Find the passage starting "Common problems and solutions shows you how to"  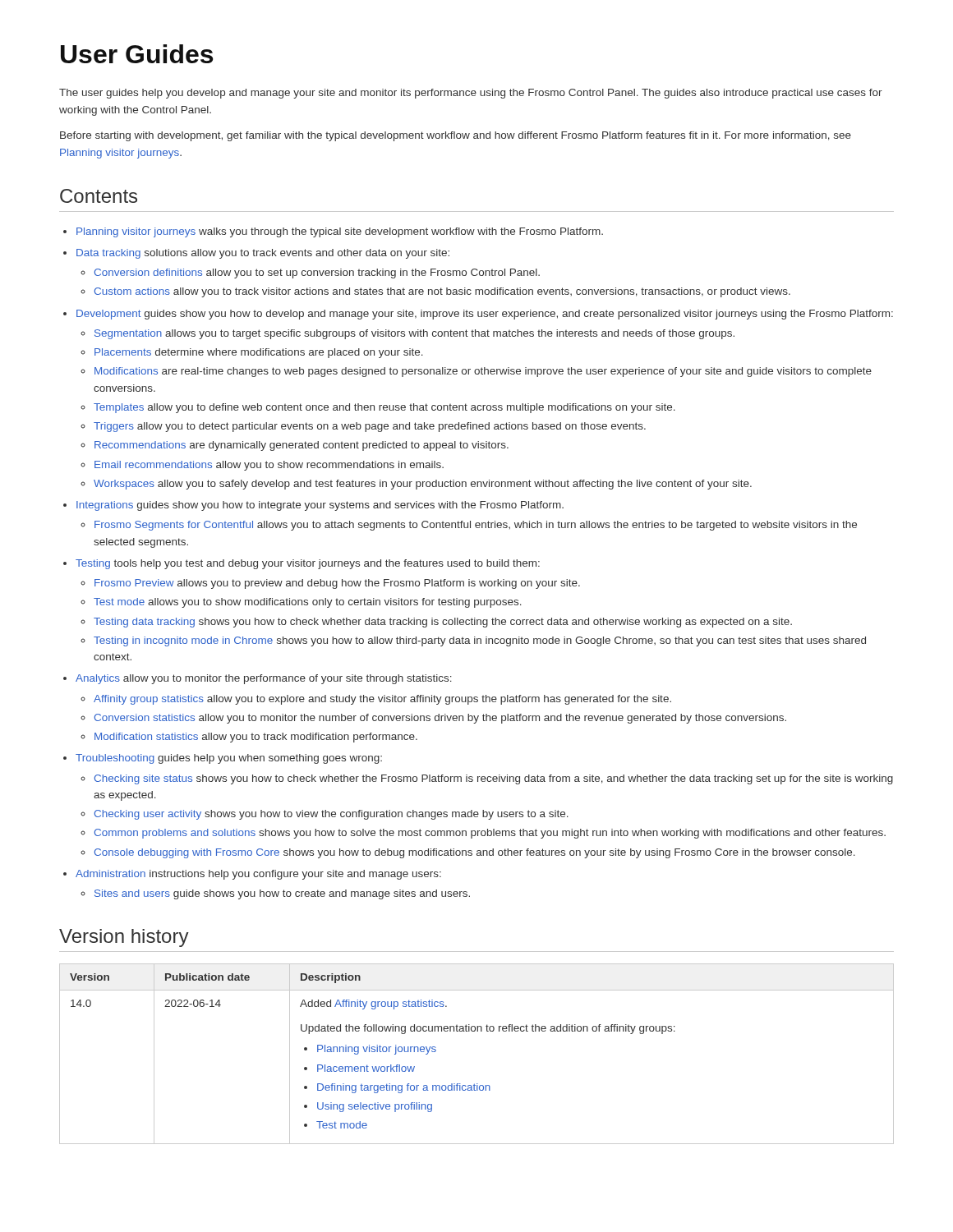tap(490, 833)
